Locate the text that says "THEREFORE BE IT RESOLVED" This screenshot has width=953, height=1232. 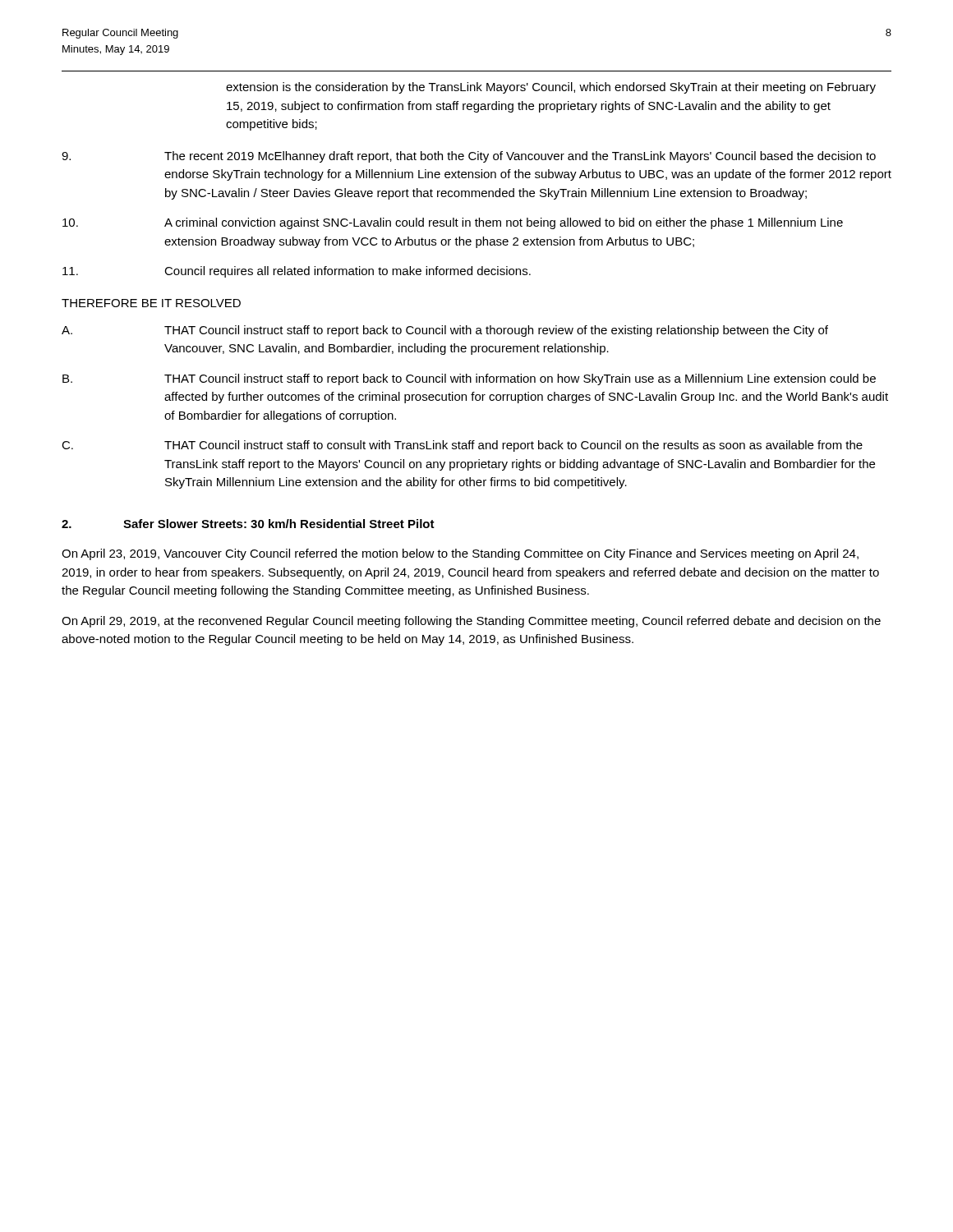click(151, 302)
